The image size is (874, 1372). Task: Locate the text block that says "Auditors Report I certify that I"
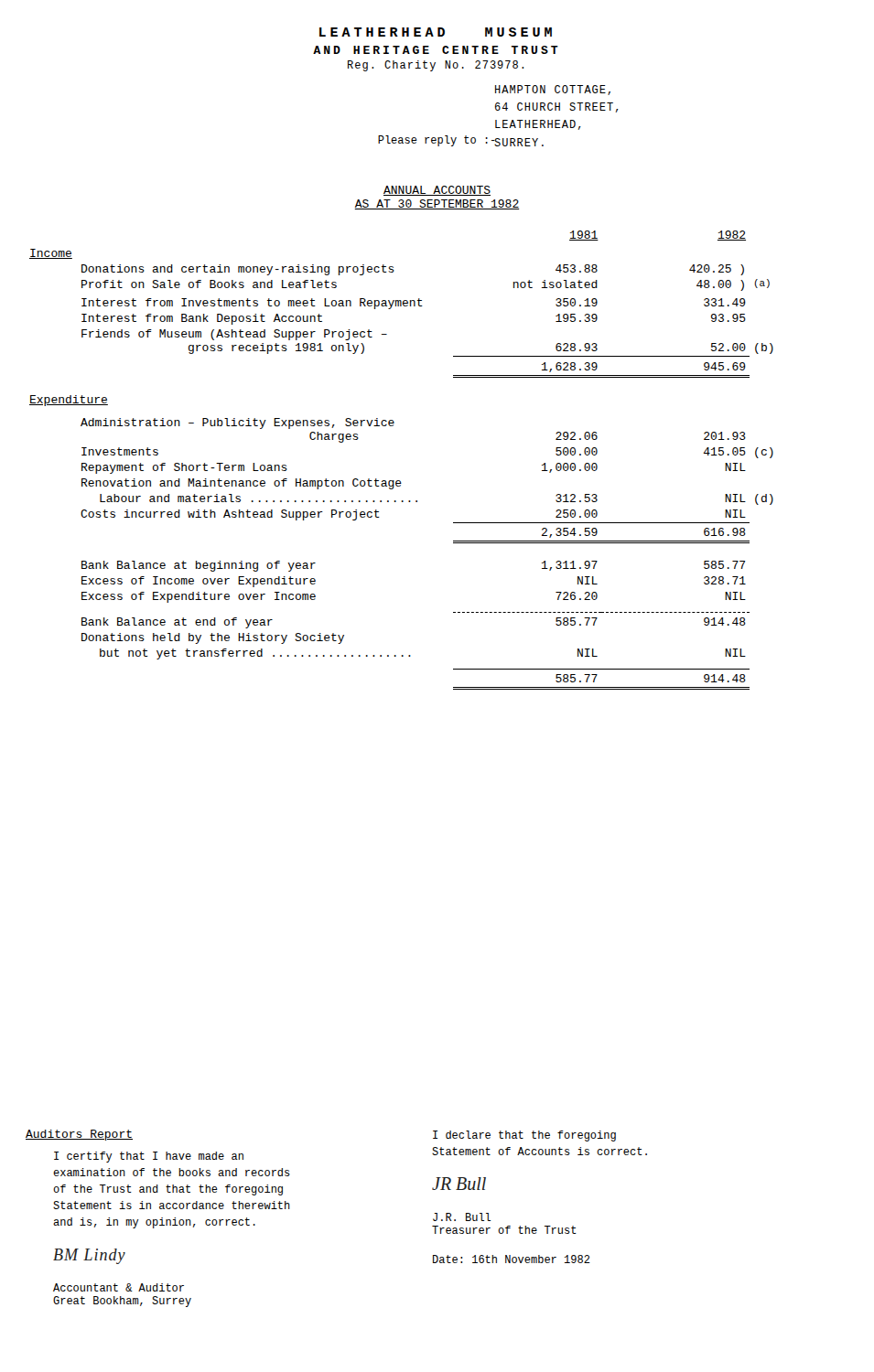(215, 1218)
